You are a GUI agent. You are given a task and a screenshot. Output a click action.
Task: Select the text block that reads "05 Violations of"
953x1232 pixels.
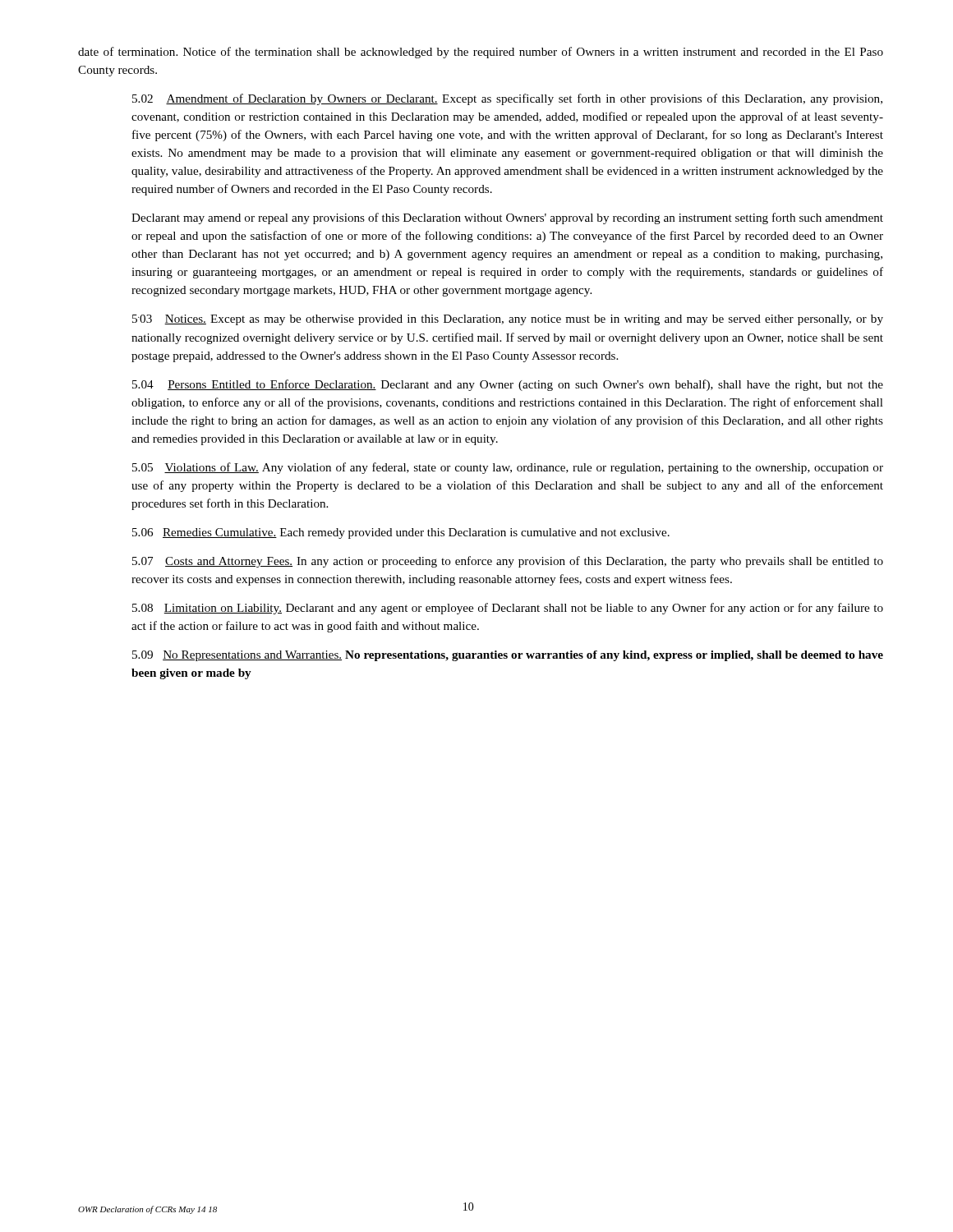[507, 485]
